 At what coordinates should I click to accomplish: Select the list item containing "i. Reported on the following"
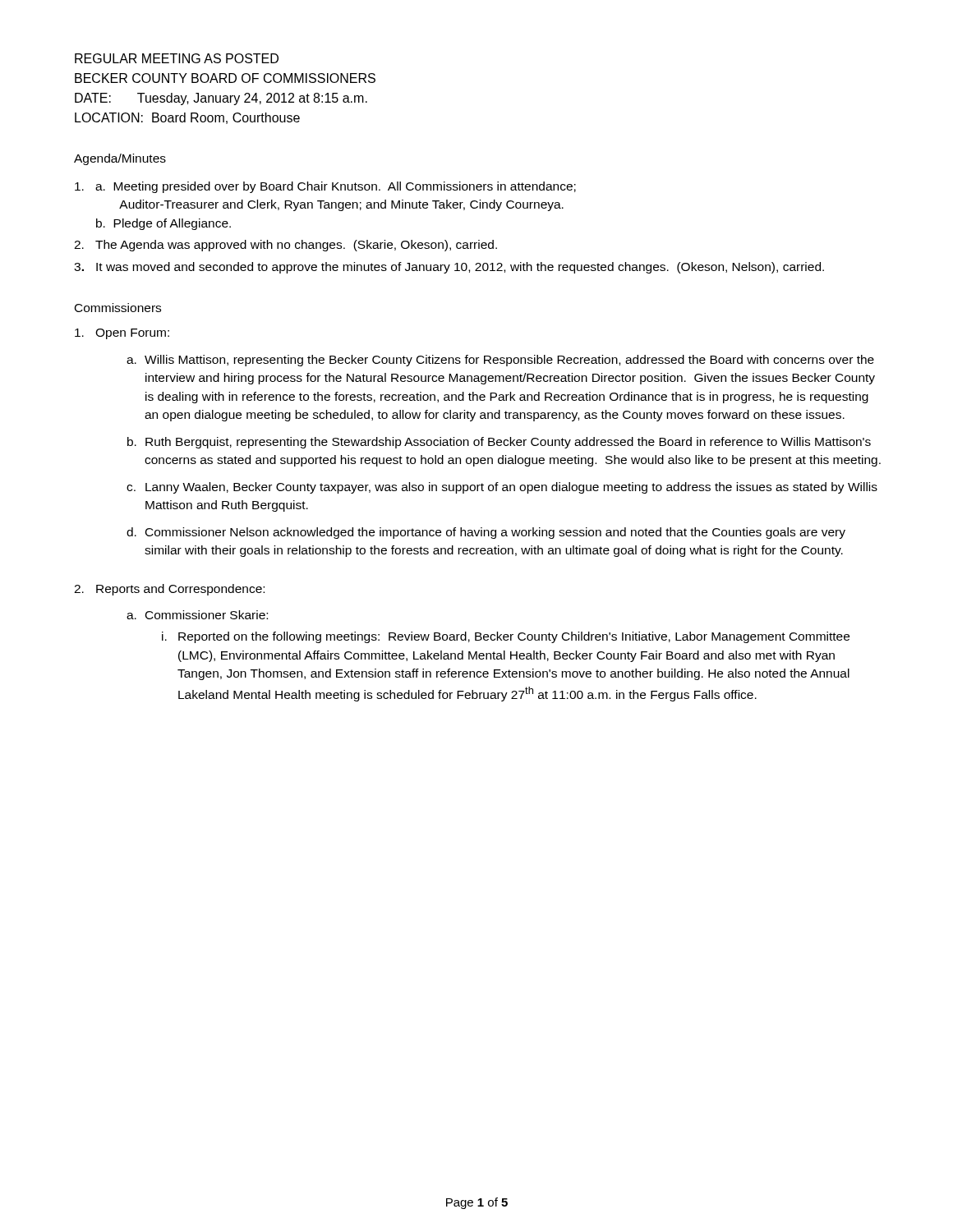click(x=523, y=666)
